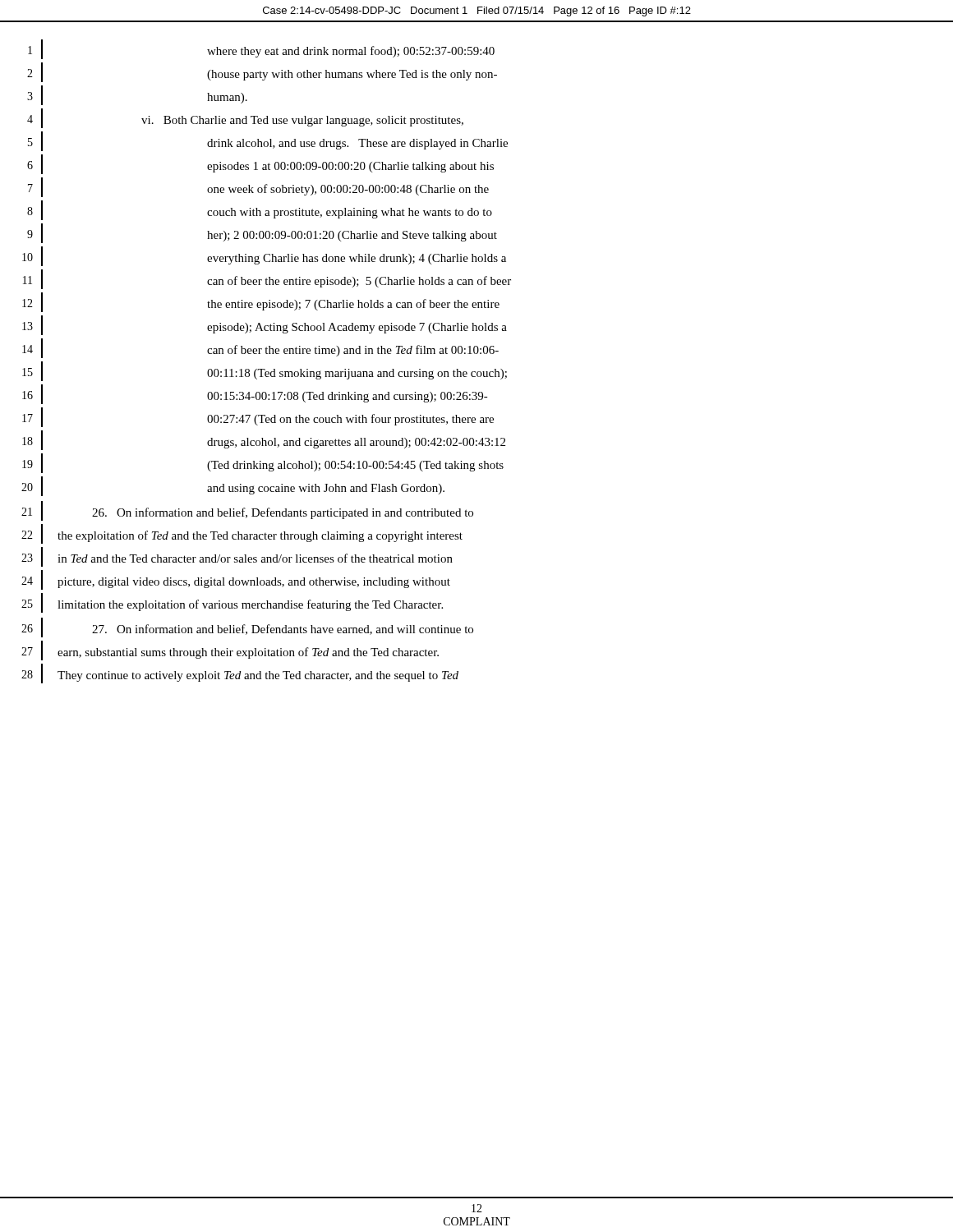Screen dimensions: 1232x953
Task: Point to the passage starting "00:27:47 (Ted on the couch"
Action: pos(351,419)
